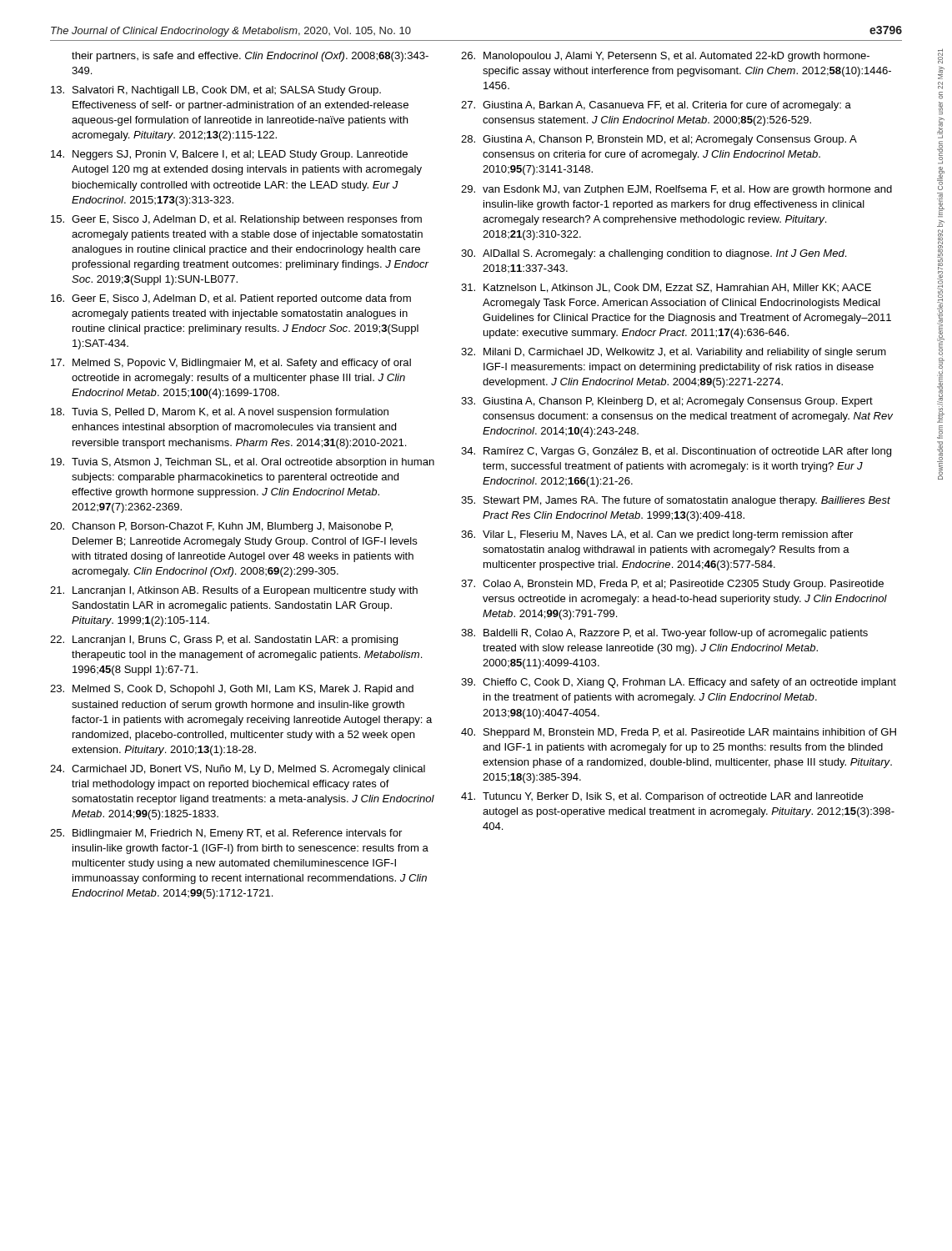Point to the text block starting "16. Geer E, Sisco J, Adelman D,"
This screenshot has height=1251, width=952.
[244, 321]
